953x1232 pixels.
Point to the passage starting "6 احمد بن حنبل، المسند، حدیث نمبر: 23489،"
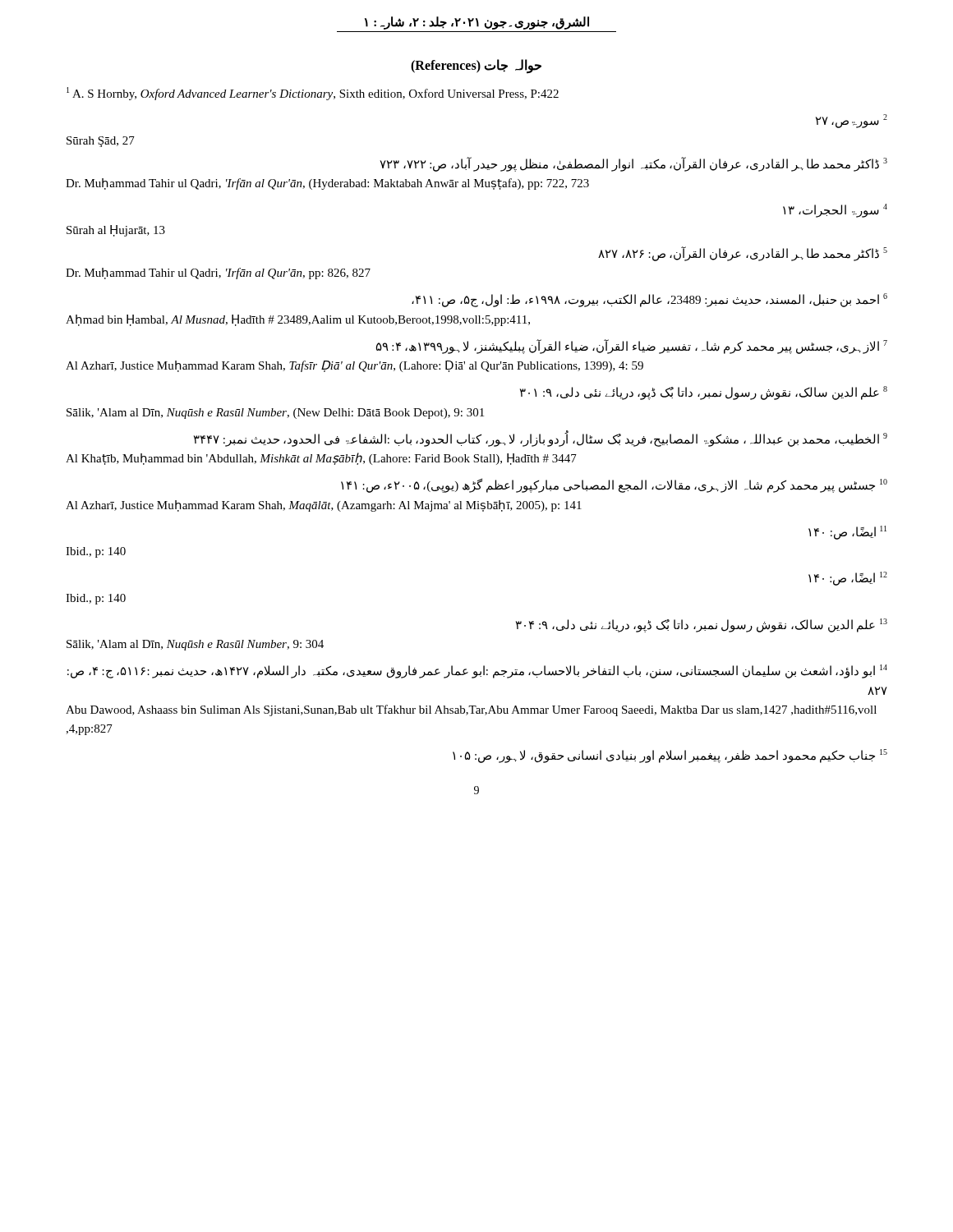pos(476,310)
